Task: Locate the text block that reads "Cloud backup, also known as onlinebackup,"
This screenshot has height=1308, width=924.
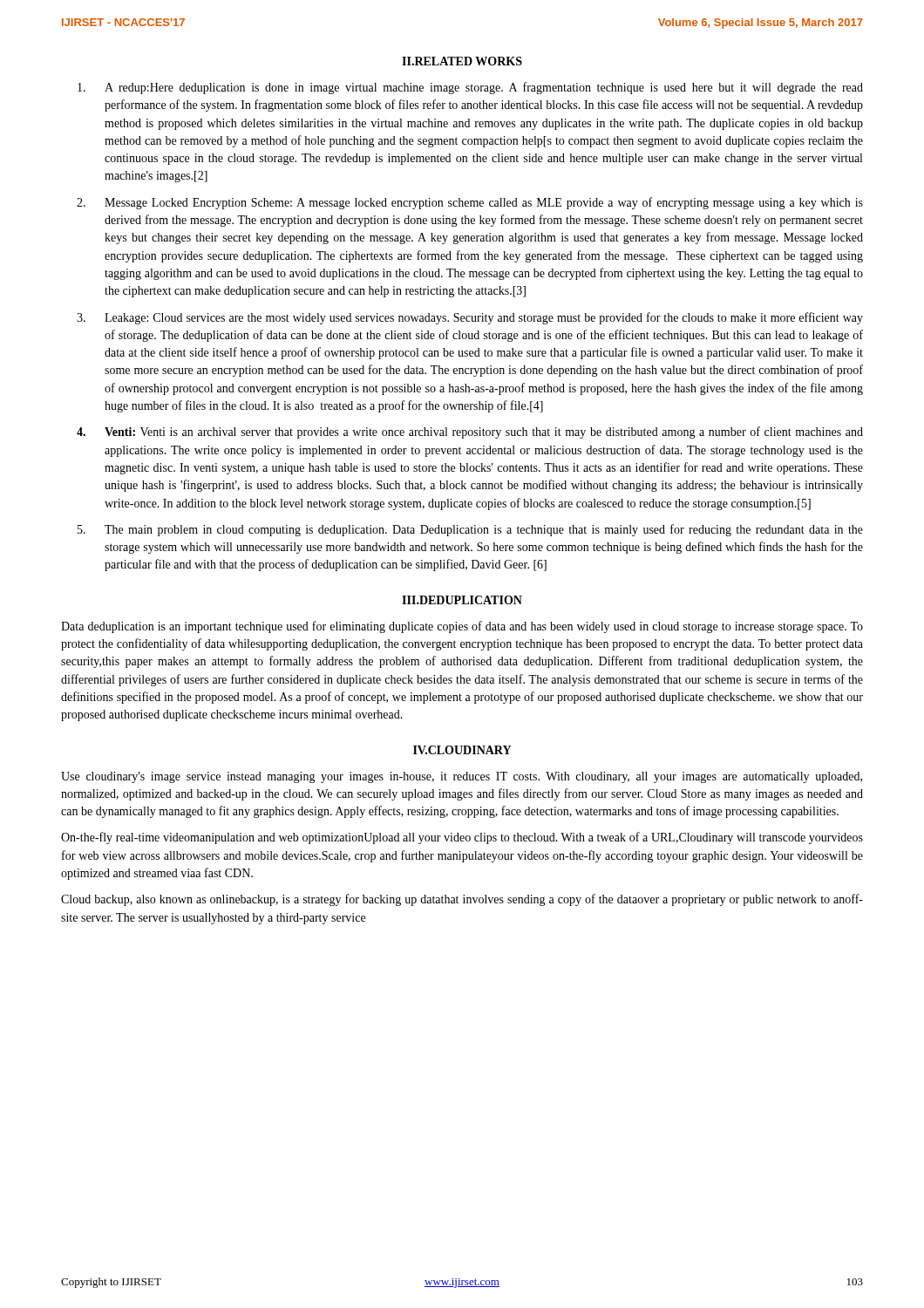Action: (x=462, y=909)
